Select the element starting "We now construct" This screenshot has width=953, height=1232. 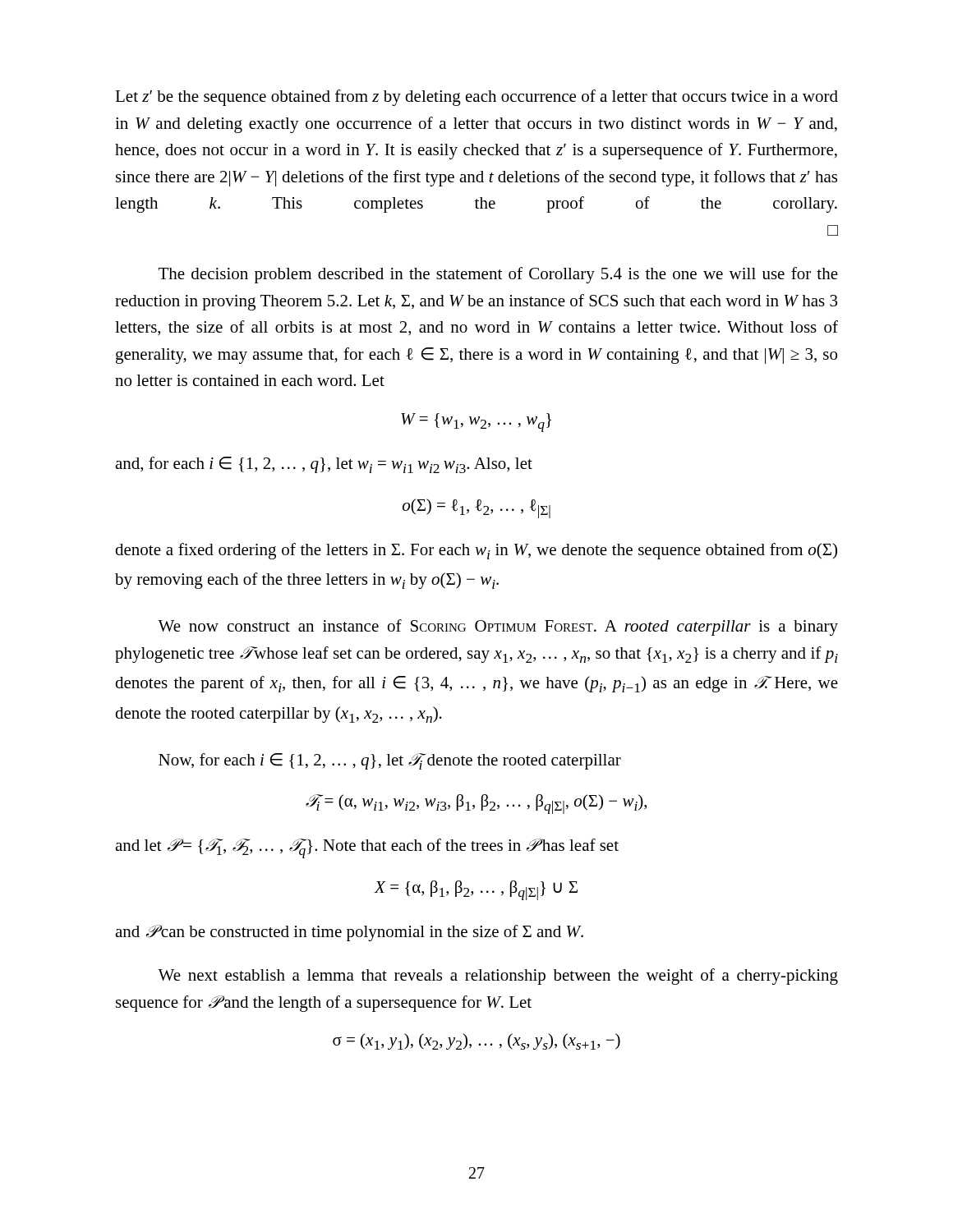point(476,671)
